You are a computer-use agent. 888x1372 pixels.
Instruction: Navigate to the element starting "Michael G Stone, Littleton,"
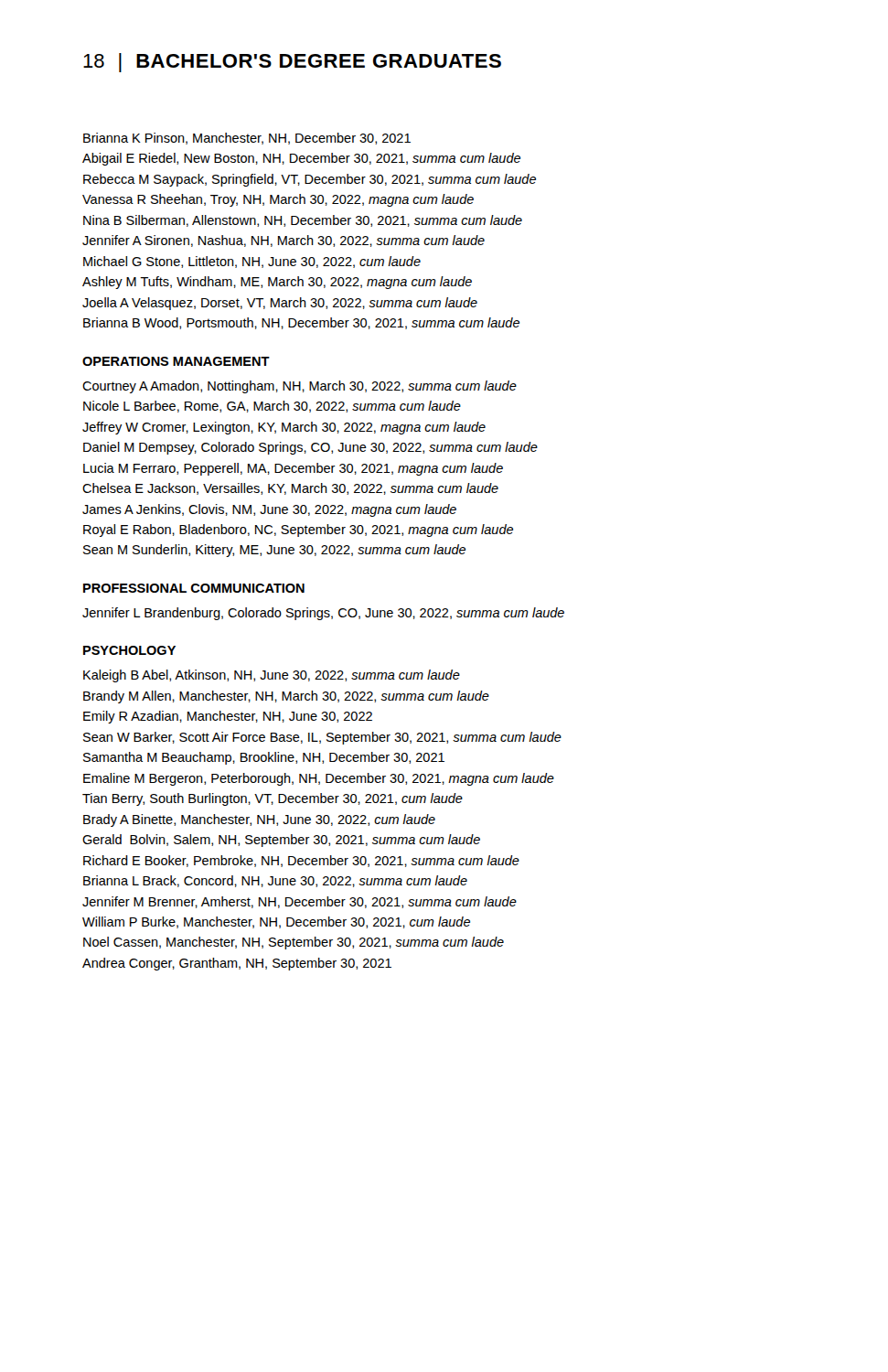pos(251,261)
